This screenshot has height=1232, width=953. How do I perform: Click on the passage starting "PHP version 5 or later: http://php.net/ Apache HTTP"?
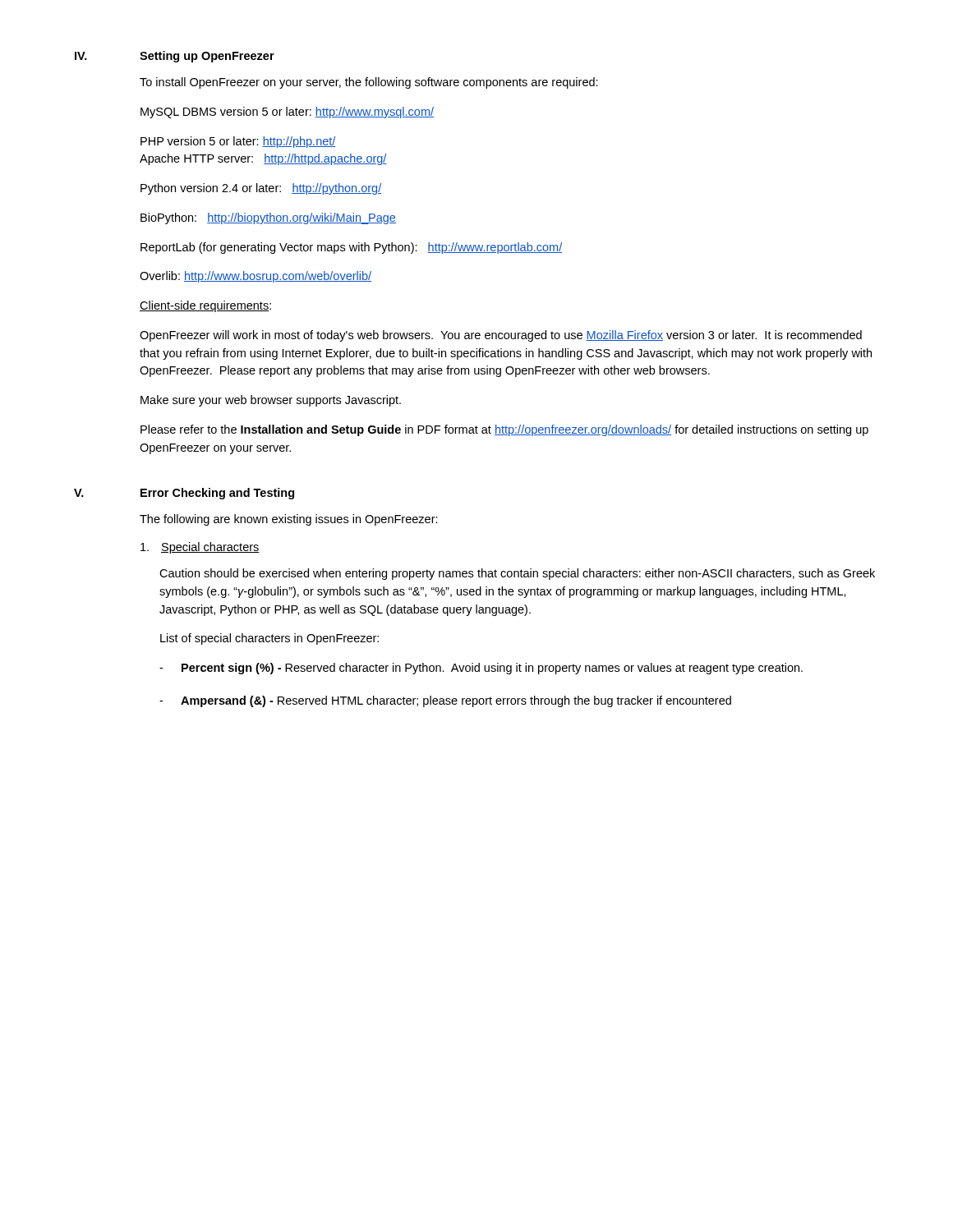point(263,150)
